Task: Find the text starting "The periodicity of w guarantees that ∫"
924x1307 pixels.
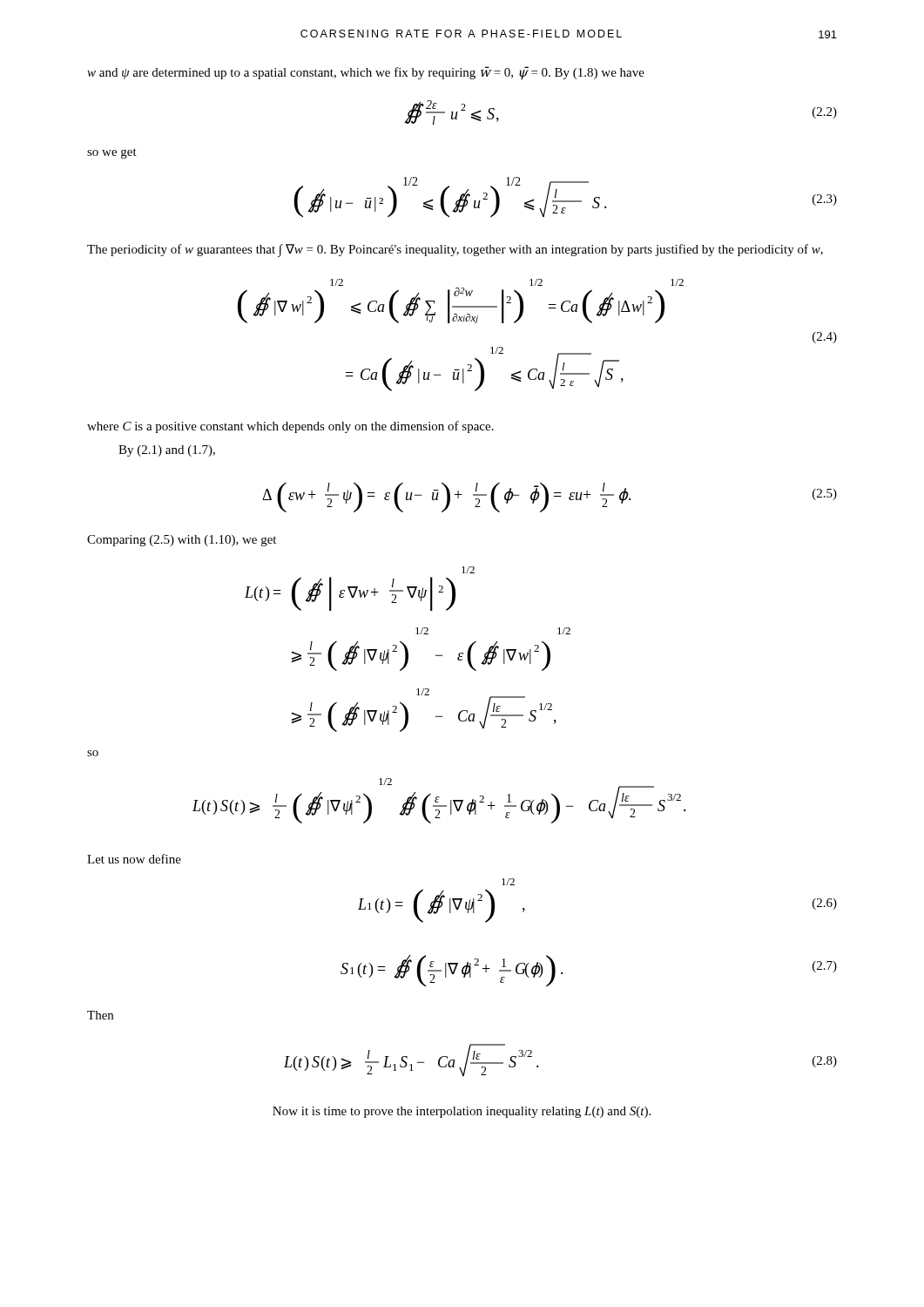Action: tap(455, 249)
